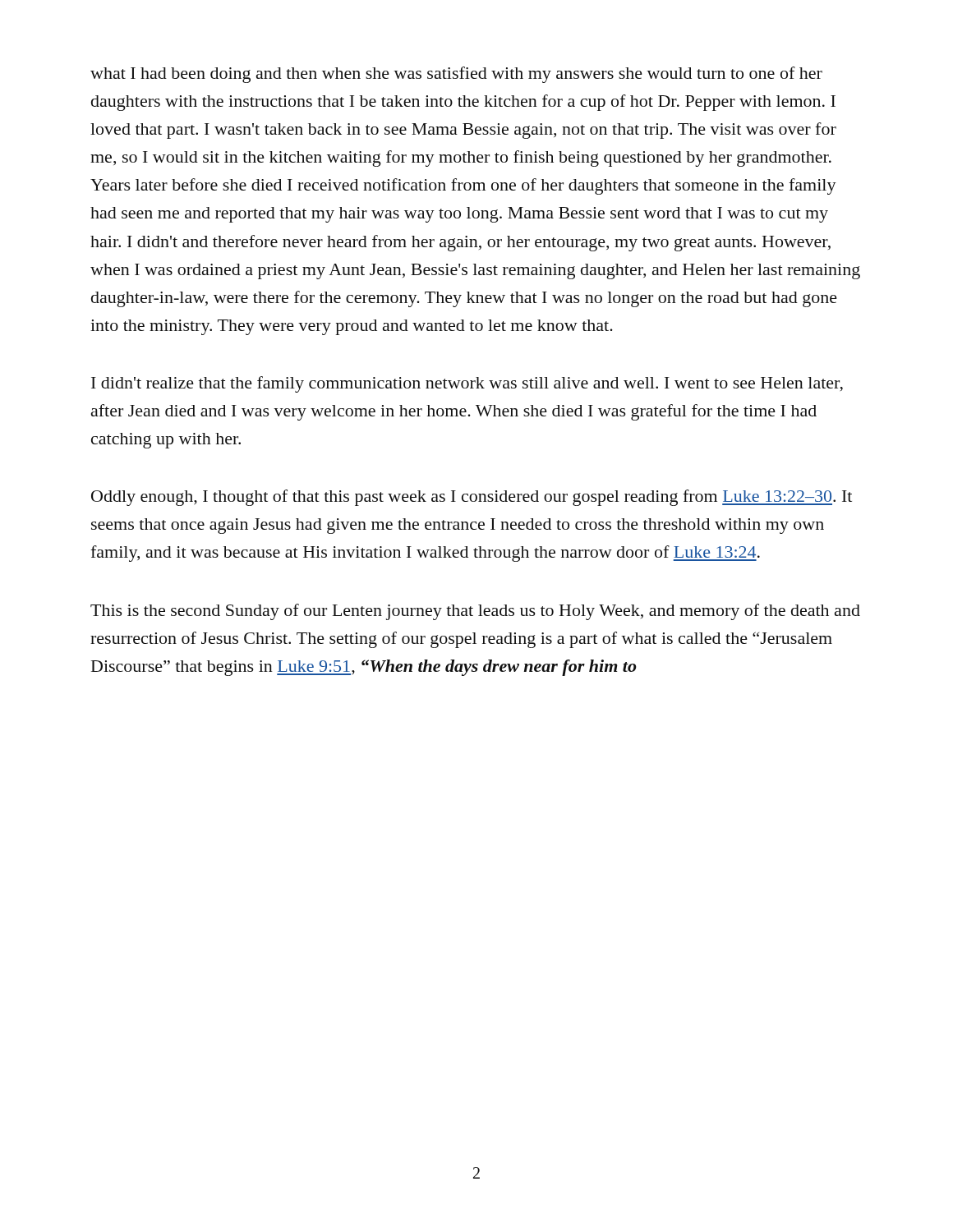The height and width of the screenshot is (1232, 953).
Task: Locate the region starting "Oddly enough, I"
Action: (x=471, y=524)
